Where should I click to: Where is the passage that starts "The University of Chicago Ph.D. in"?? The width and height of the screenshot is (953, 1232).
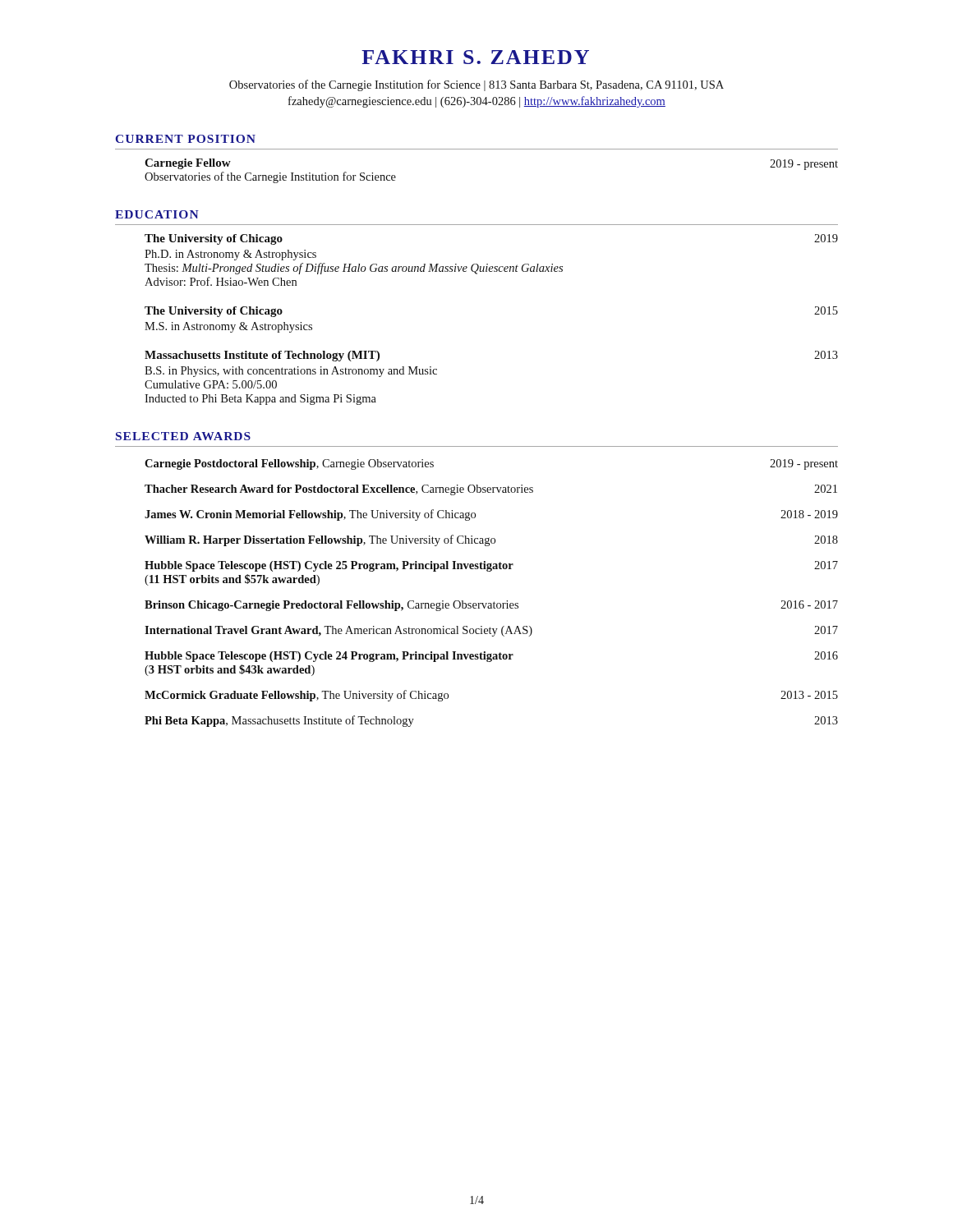point(491,260)
